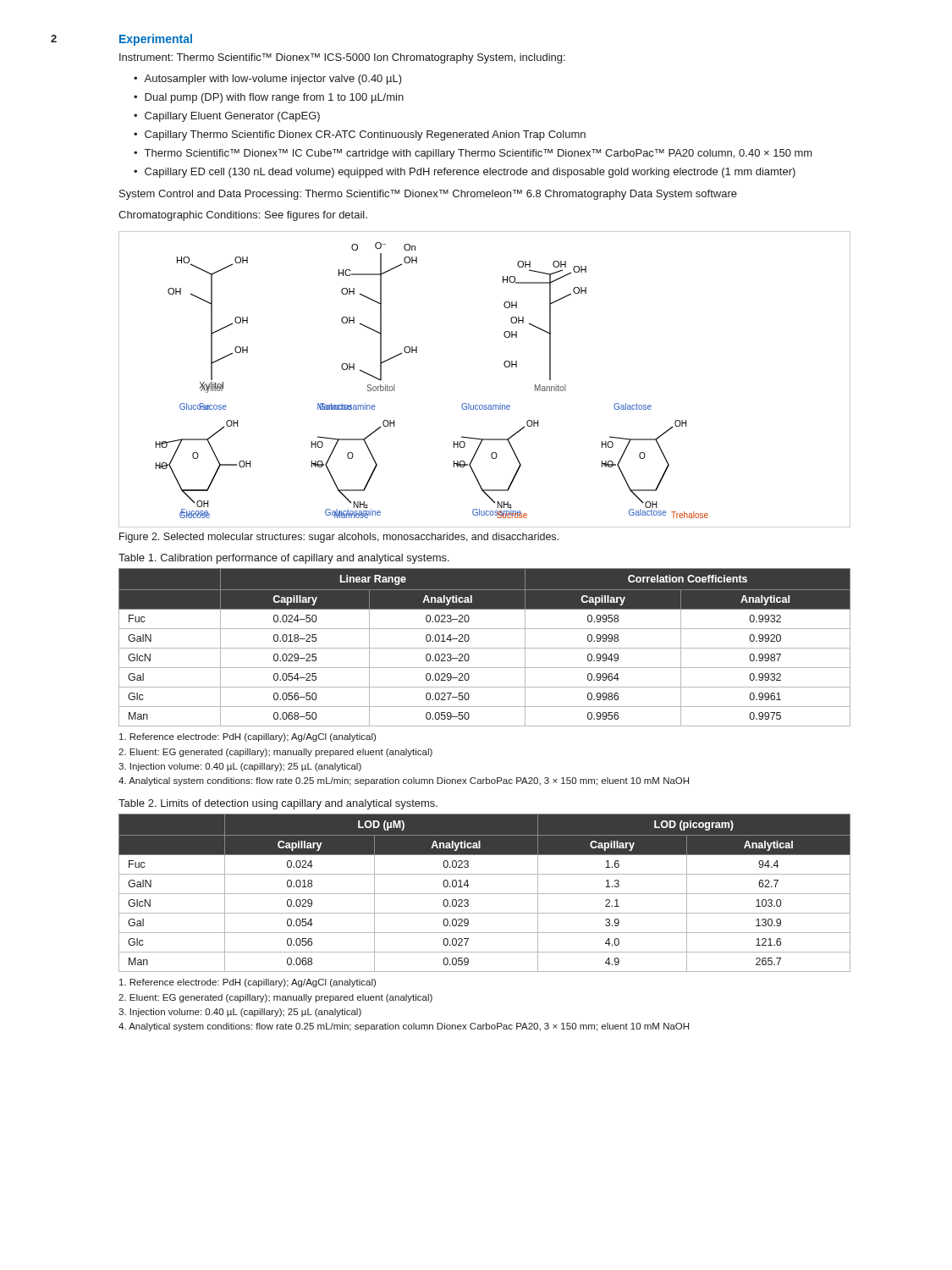The image size is (952, 1270).
Task: Navigate to the block starting "• Dual pump (DP) with"
Action: tap(269, 97)
